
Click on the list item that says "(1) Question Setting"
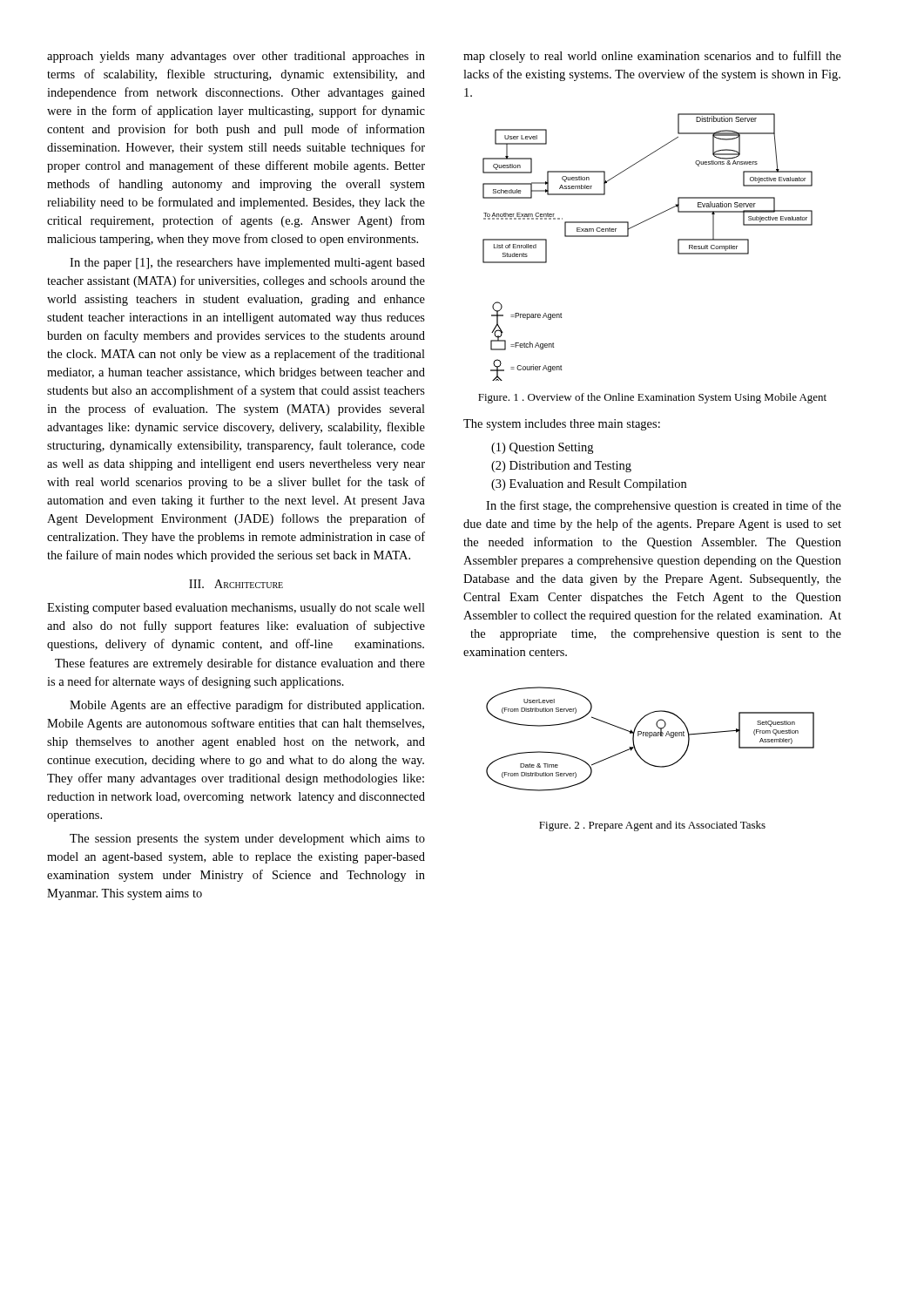[x=542, y=448]
